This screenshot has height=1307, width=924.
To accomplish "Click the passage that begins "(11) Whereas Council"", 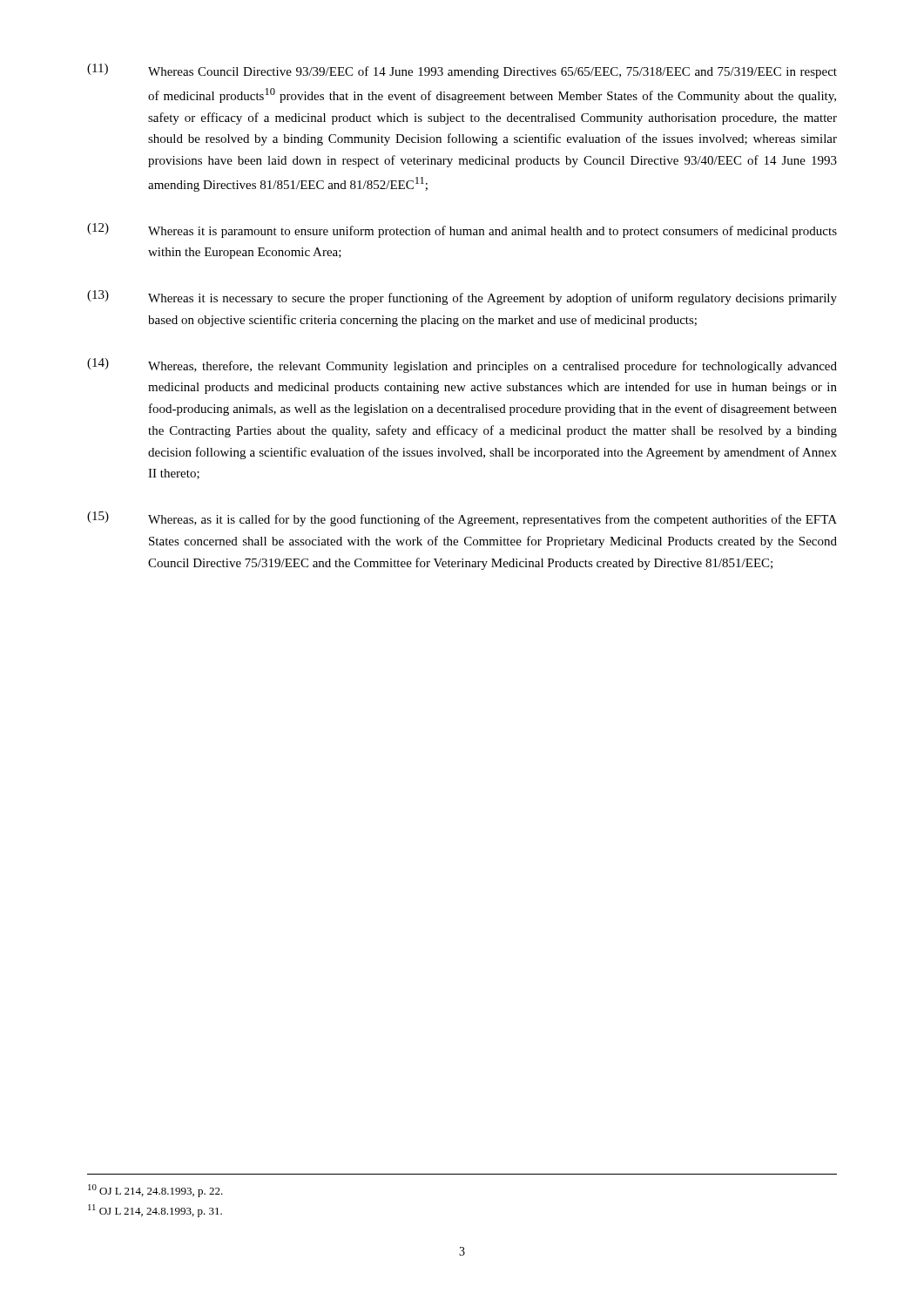I will click(x=462, y=128).
